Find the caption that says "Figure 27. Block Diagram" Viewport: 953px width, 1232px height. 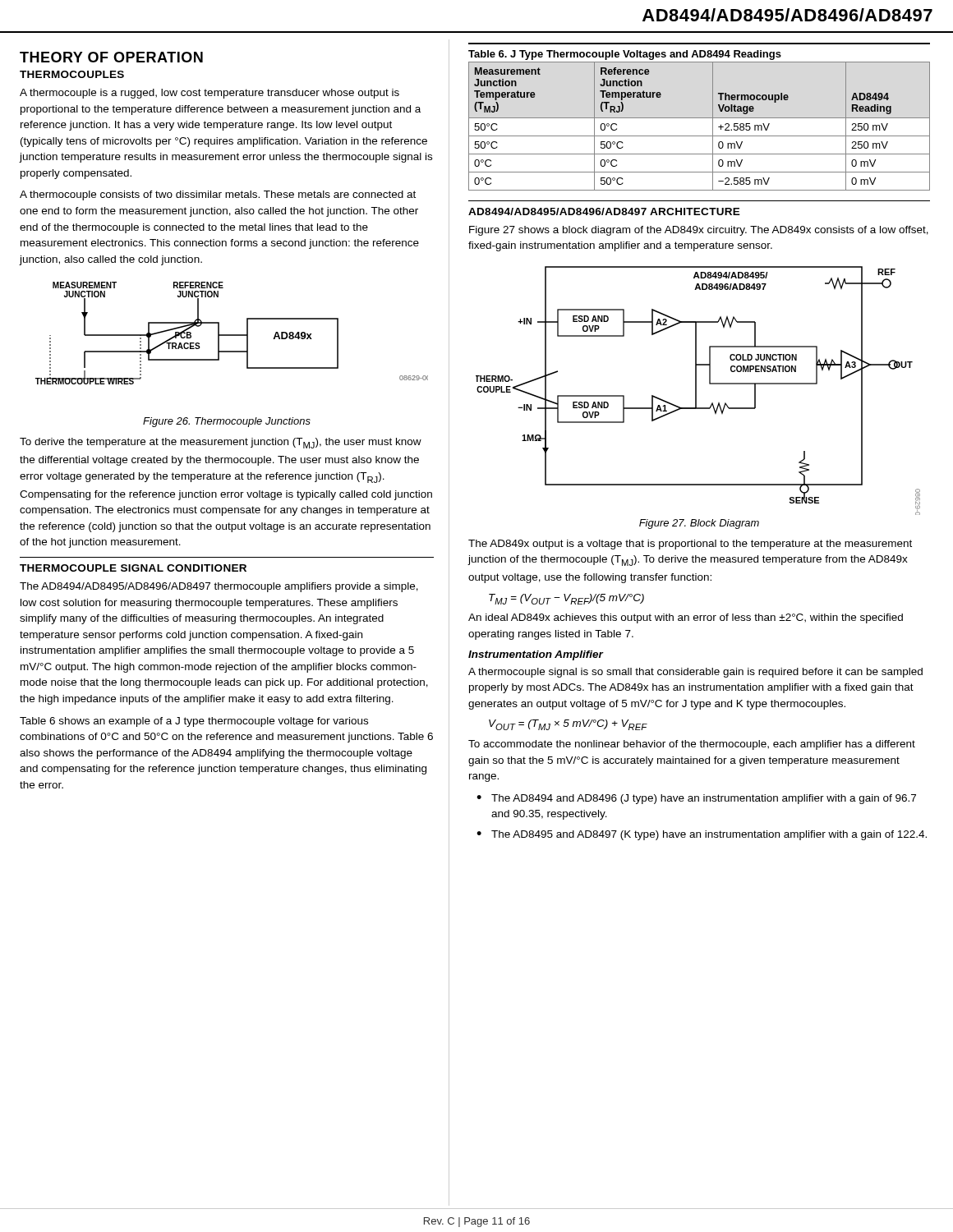pyautogui.click(x=699, y=522)
